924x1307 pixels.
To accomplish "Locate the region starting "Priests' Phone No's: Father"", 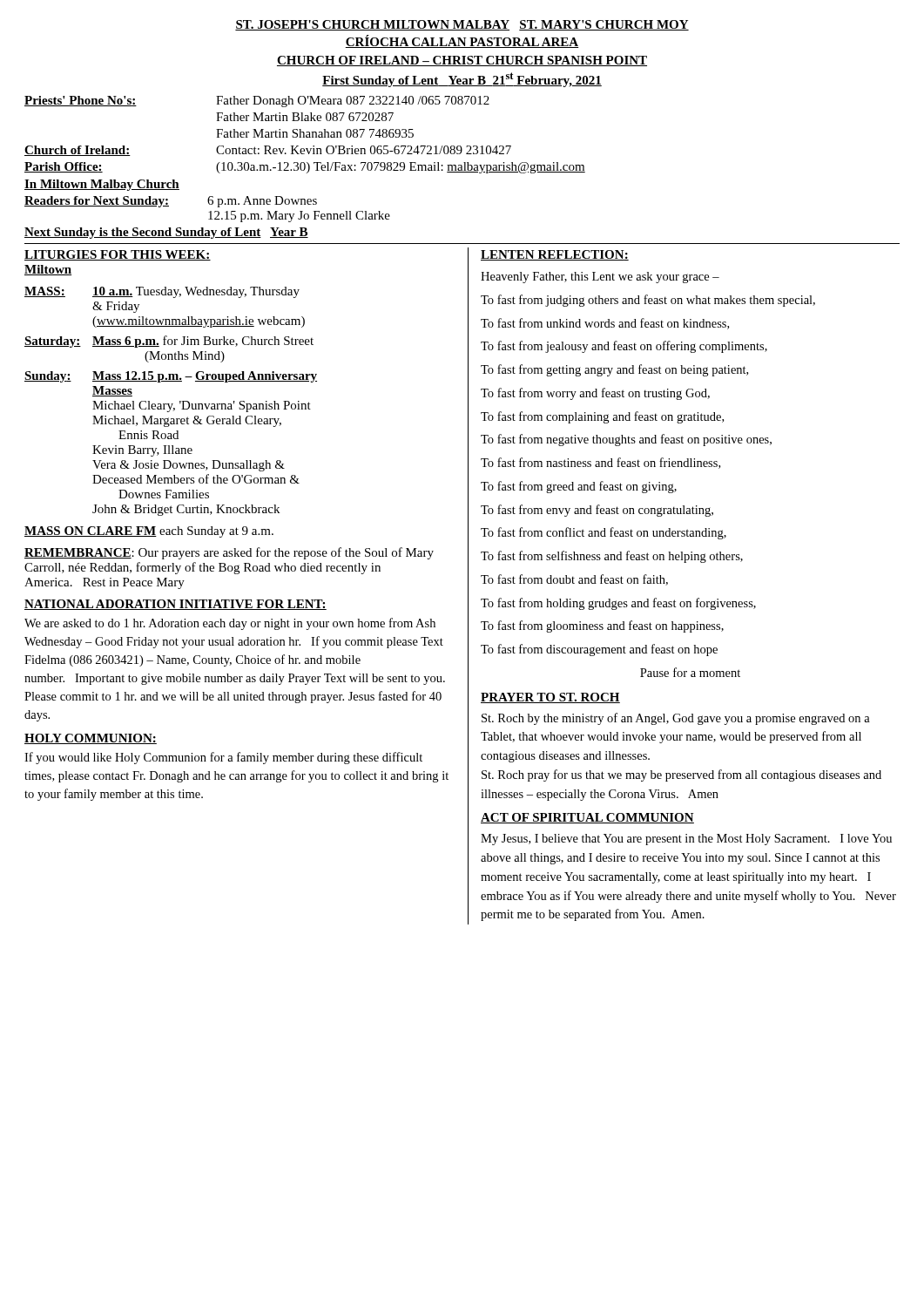I will point(462,134).
